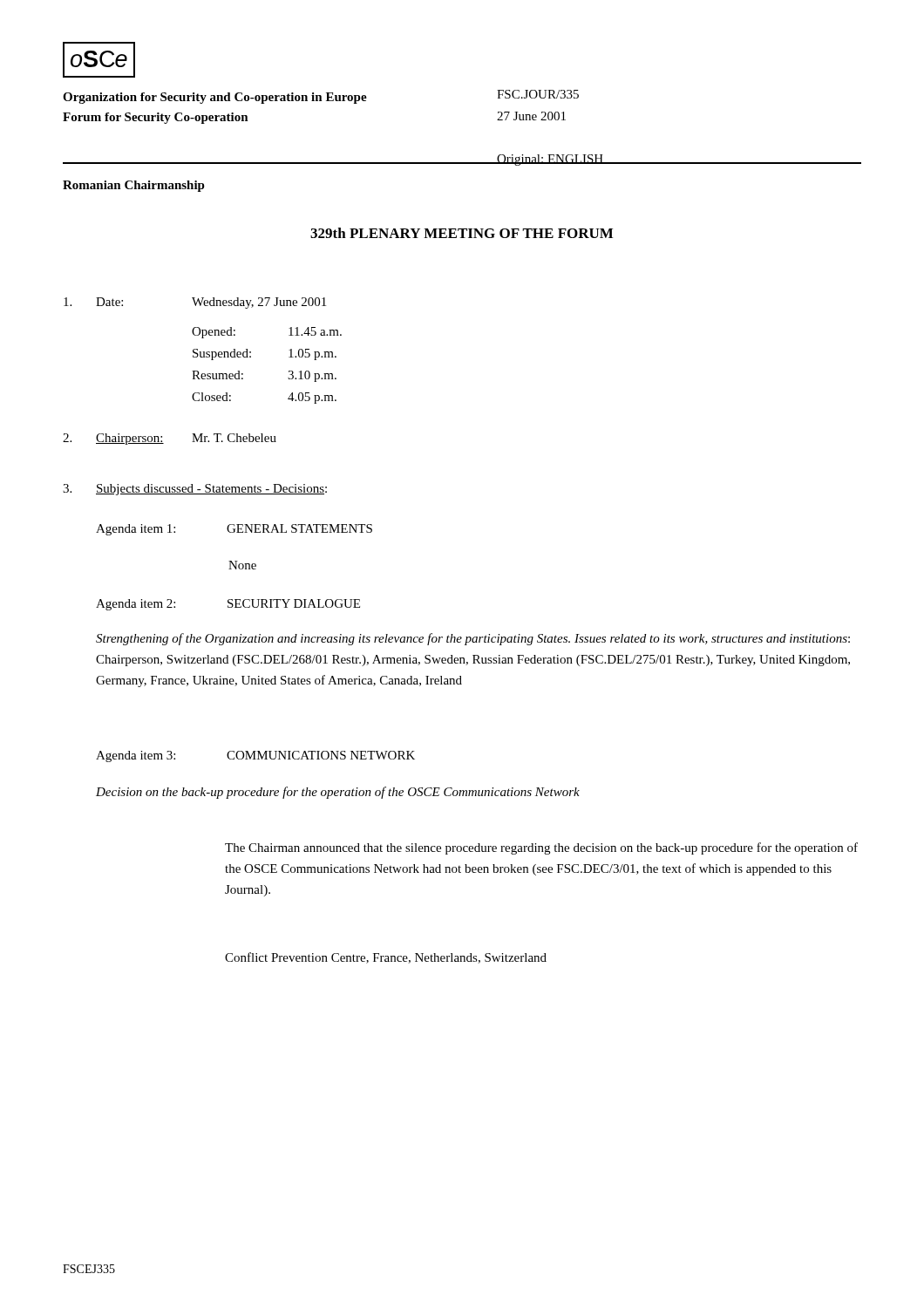Click the title that begins "329th PLENARY MEETING OF THE"
Image resolution: width=924 pixels, height=1308 pixels.
[x=462, y=233]
